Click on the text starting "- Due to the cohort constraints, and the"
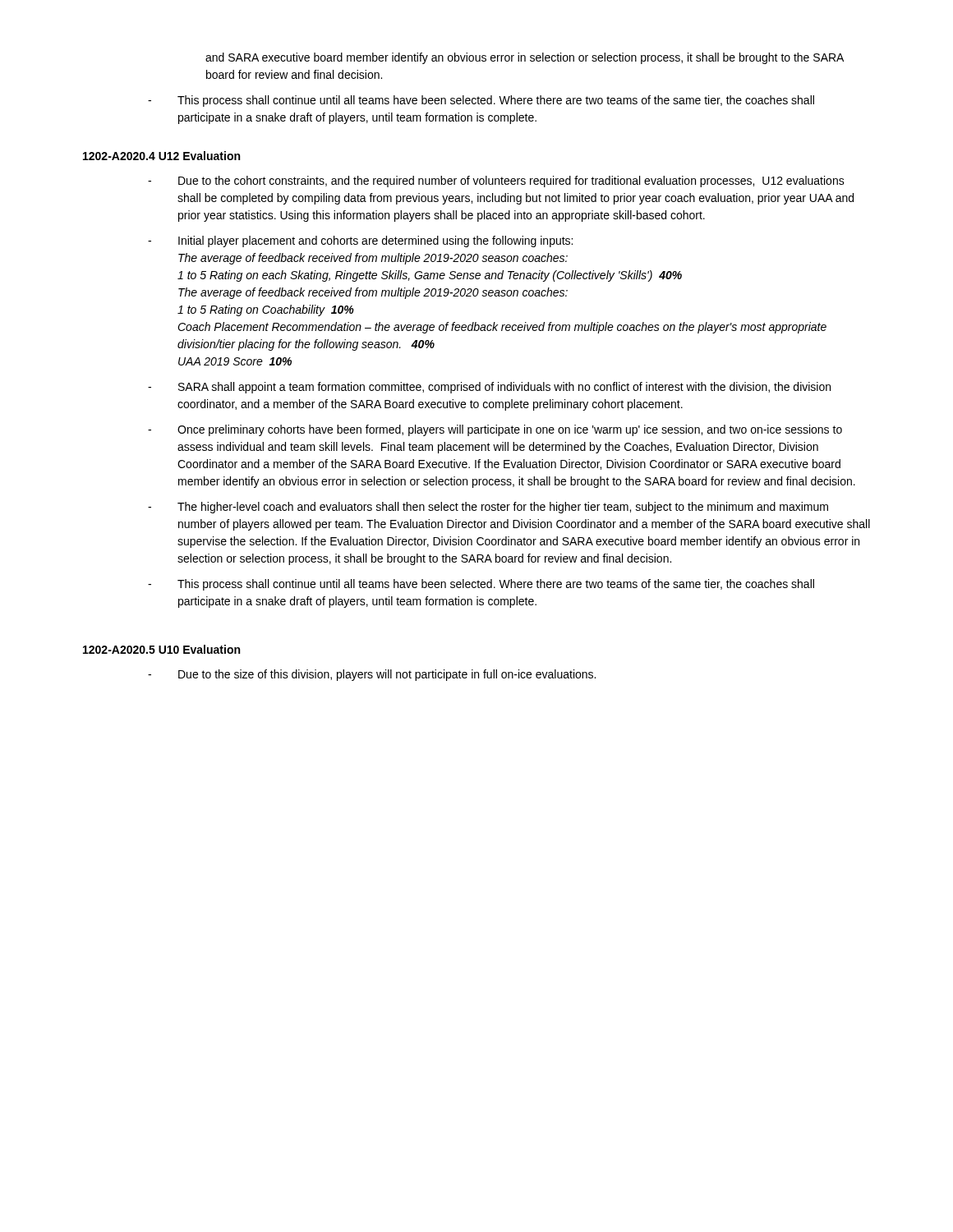Image resolution: width=953 pixels, height=1232 pixels. pos(509,198)
